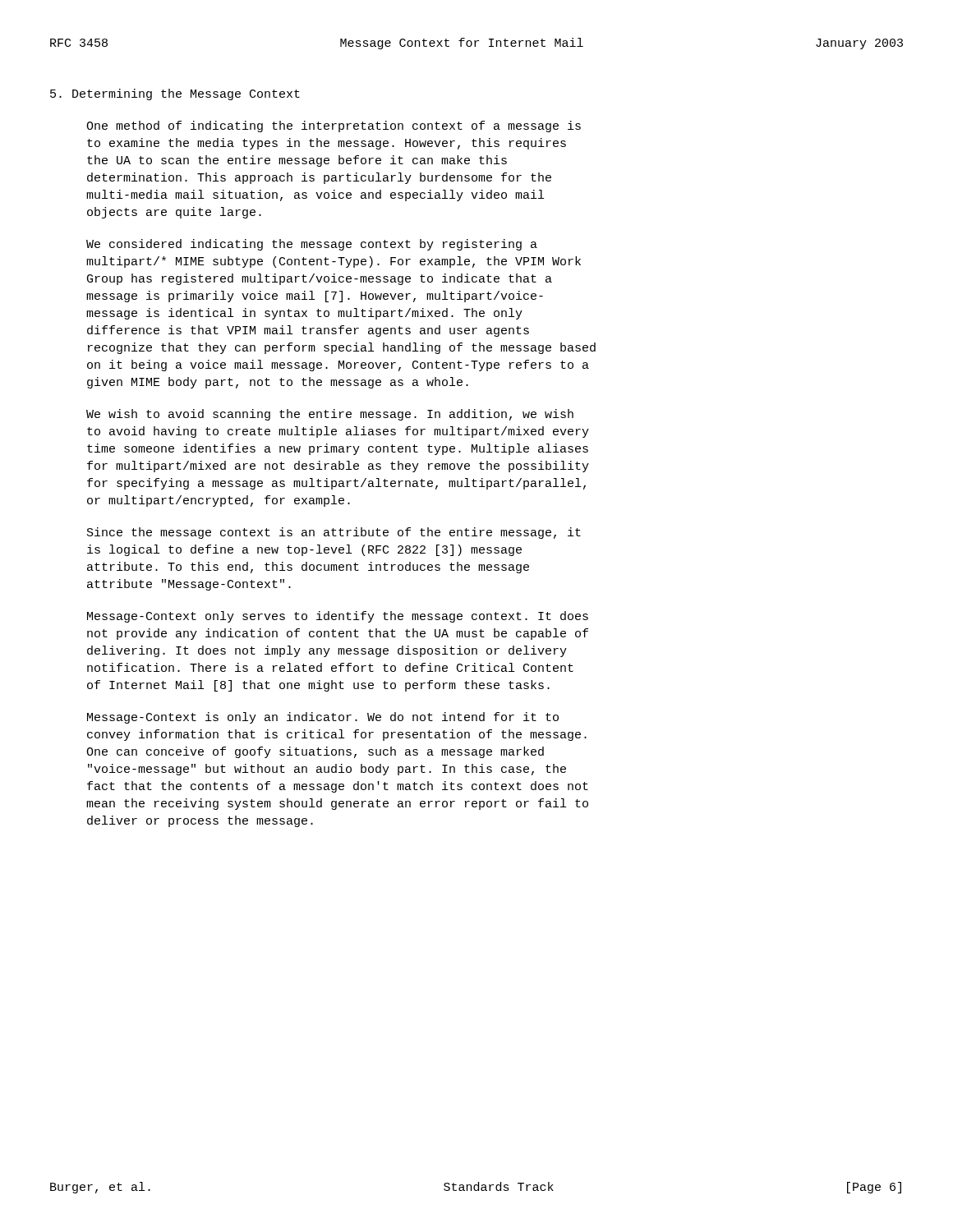Locate the block of text that opens with "One method of indicating"
Screen dimensions: 1232x953
click(x=334, y=170)
